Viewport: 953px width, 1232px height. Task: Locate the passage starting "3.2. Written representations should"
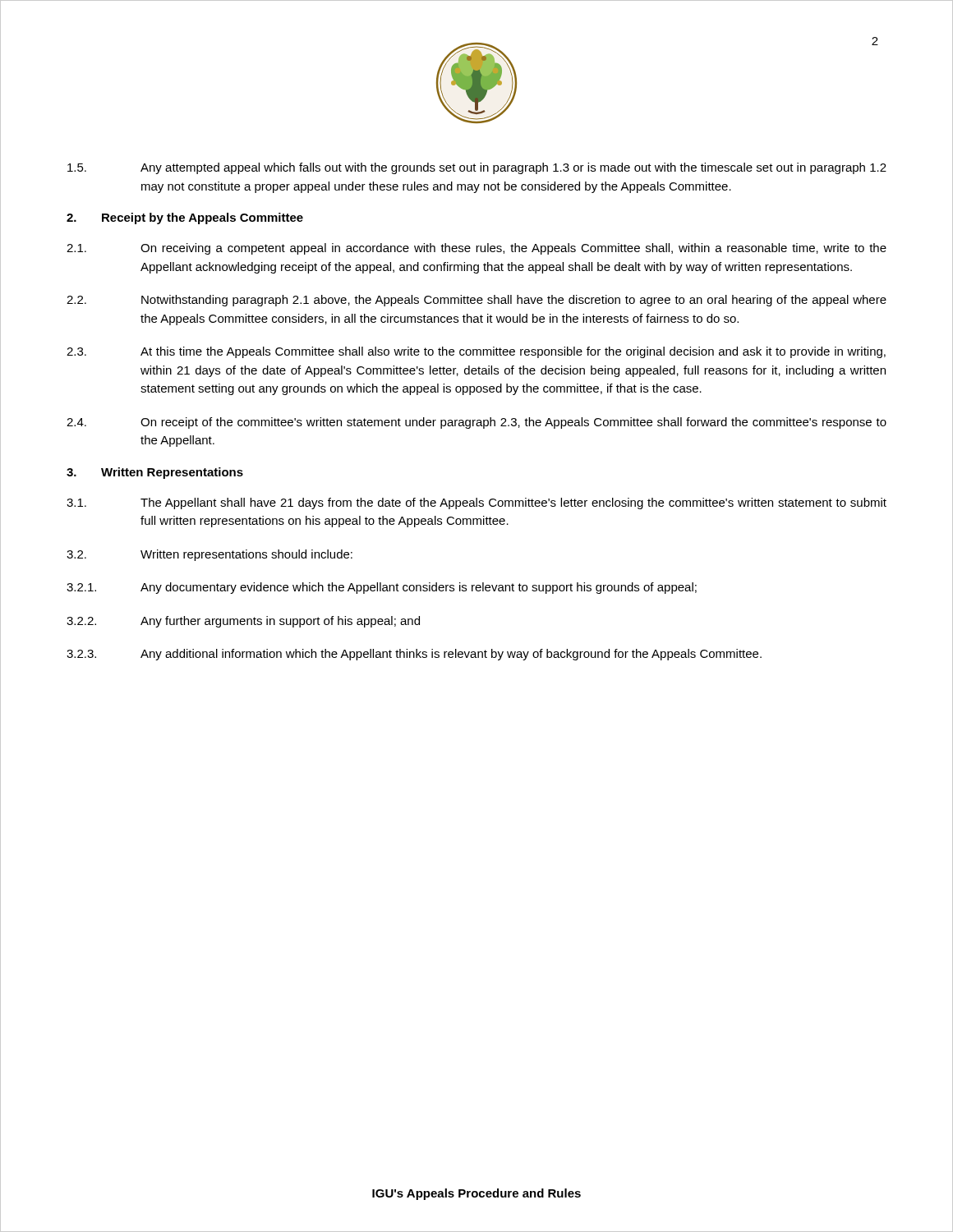[x=209, y=555]
